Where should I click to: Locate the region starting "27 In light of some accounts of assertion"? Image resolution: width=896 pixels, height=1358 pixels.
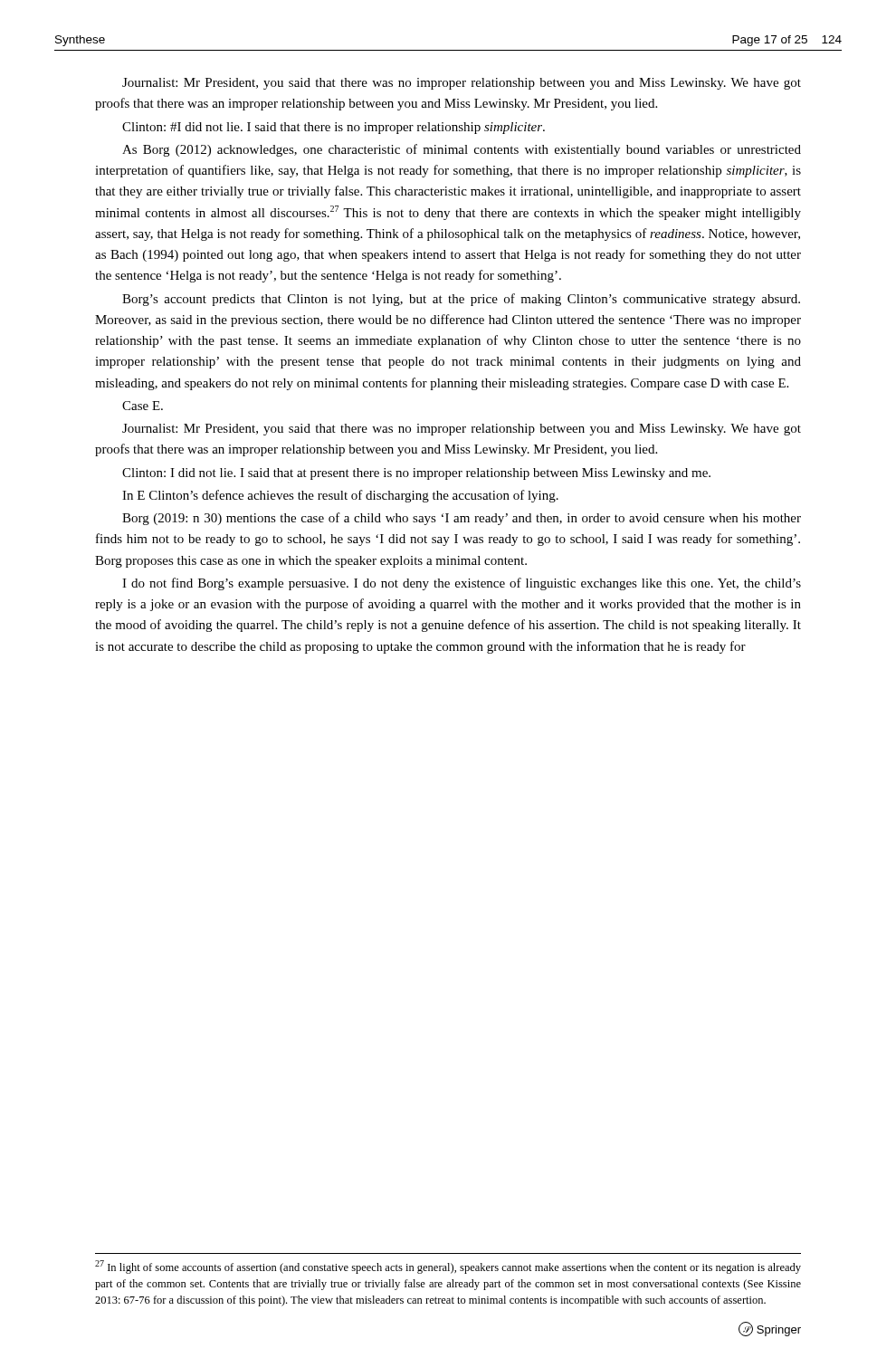tap(448, 1283)
